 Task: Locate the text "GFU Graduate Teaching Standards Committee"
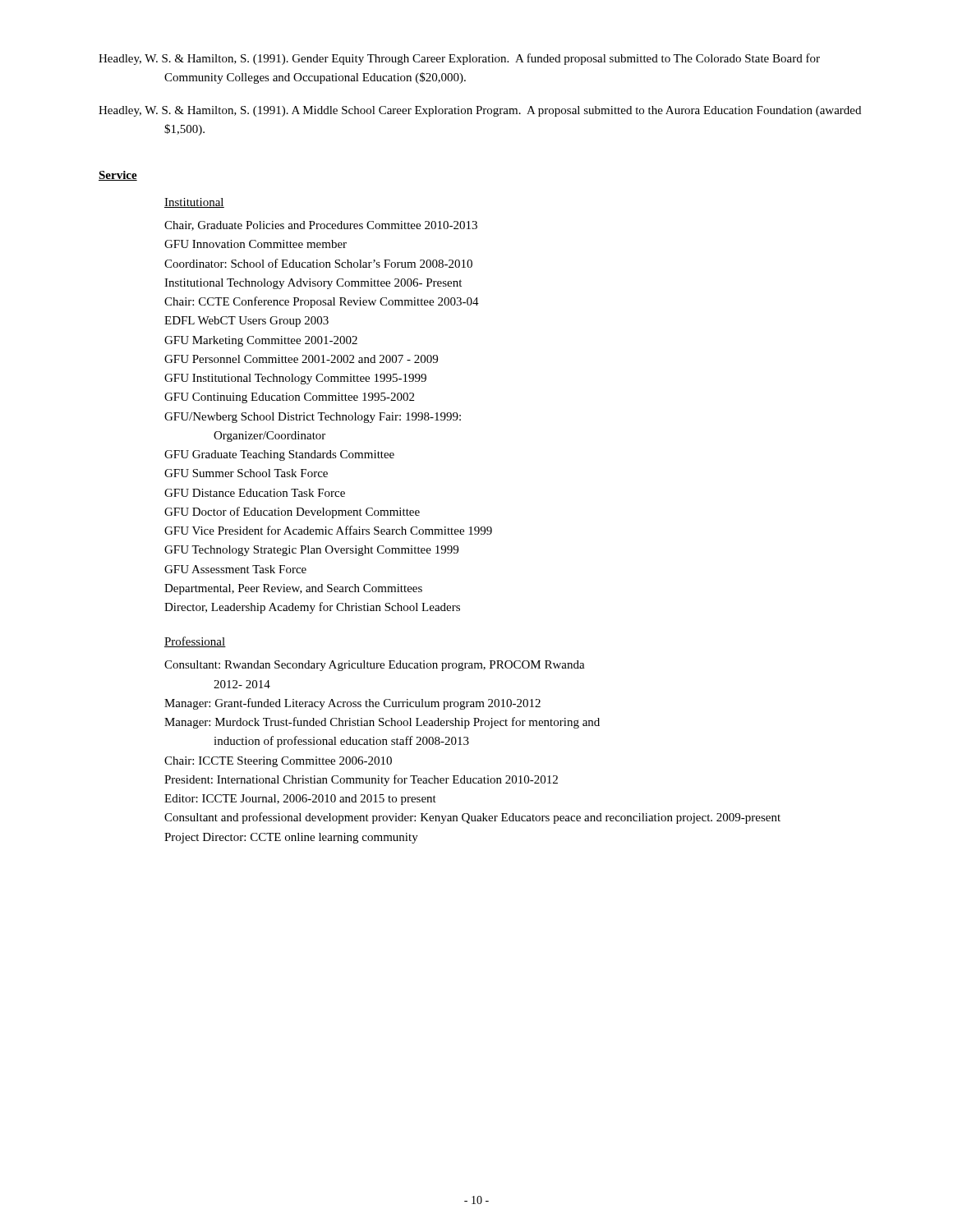[x=279, y=454]
